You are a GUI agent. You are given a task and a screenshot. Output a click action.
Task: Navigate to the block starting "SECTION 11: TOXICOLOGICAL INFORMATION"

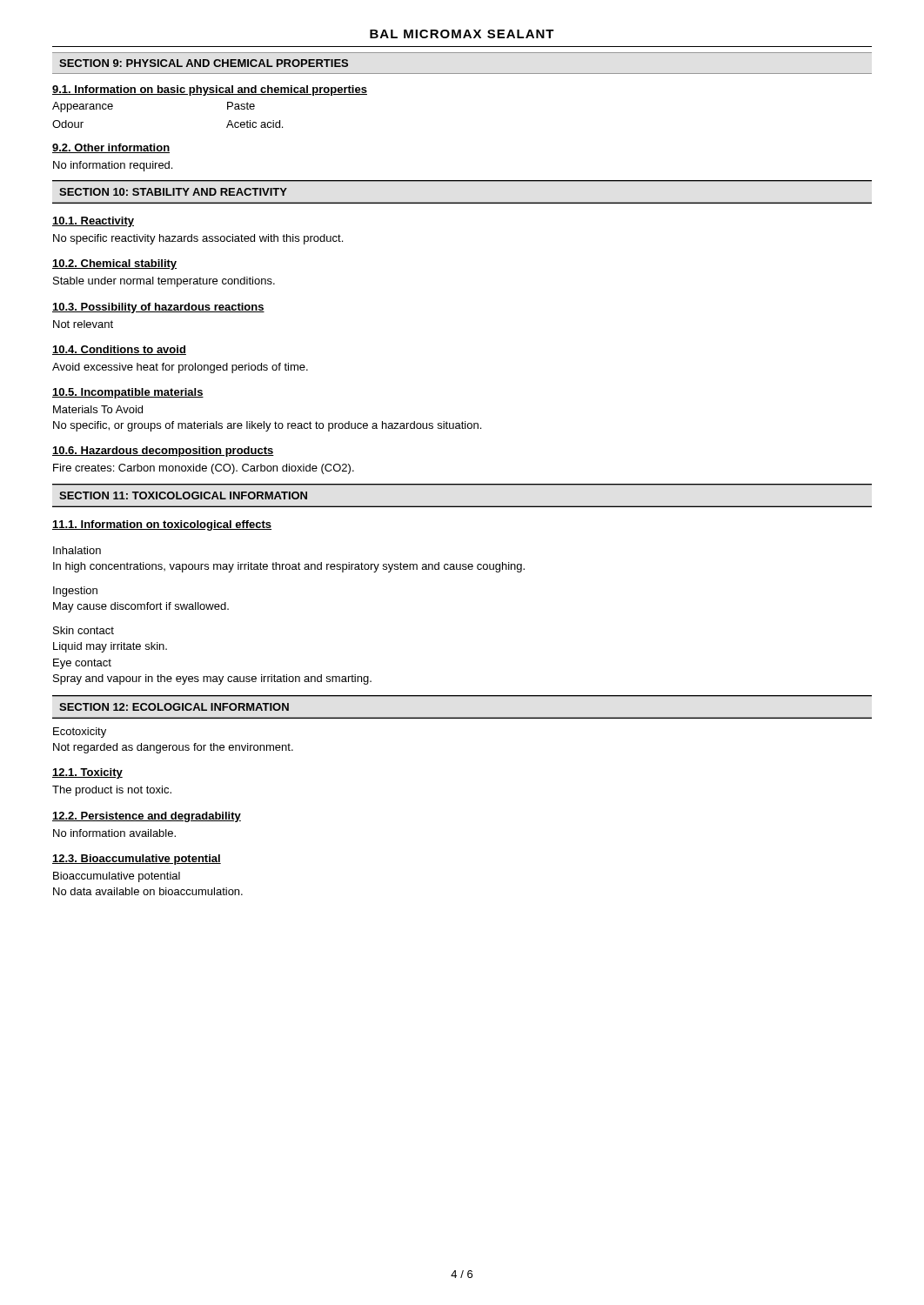184,495
